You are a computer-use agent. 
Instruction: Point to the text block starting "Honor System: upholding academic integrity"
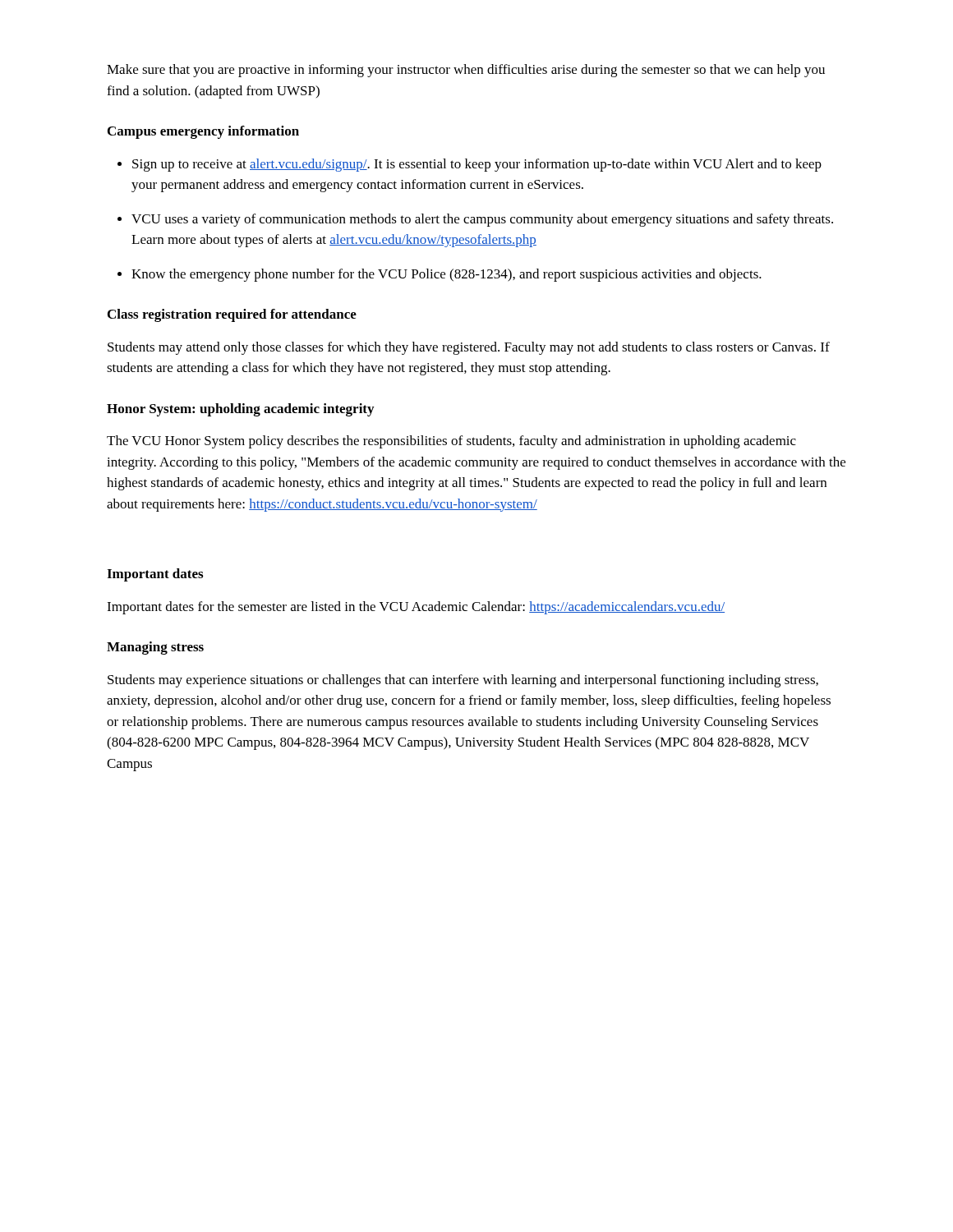pos(240,410)
